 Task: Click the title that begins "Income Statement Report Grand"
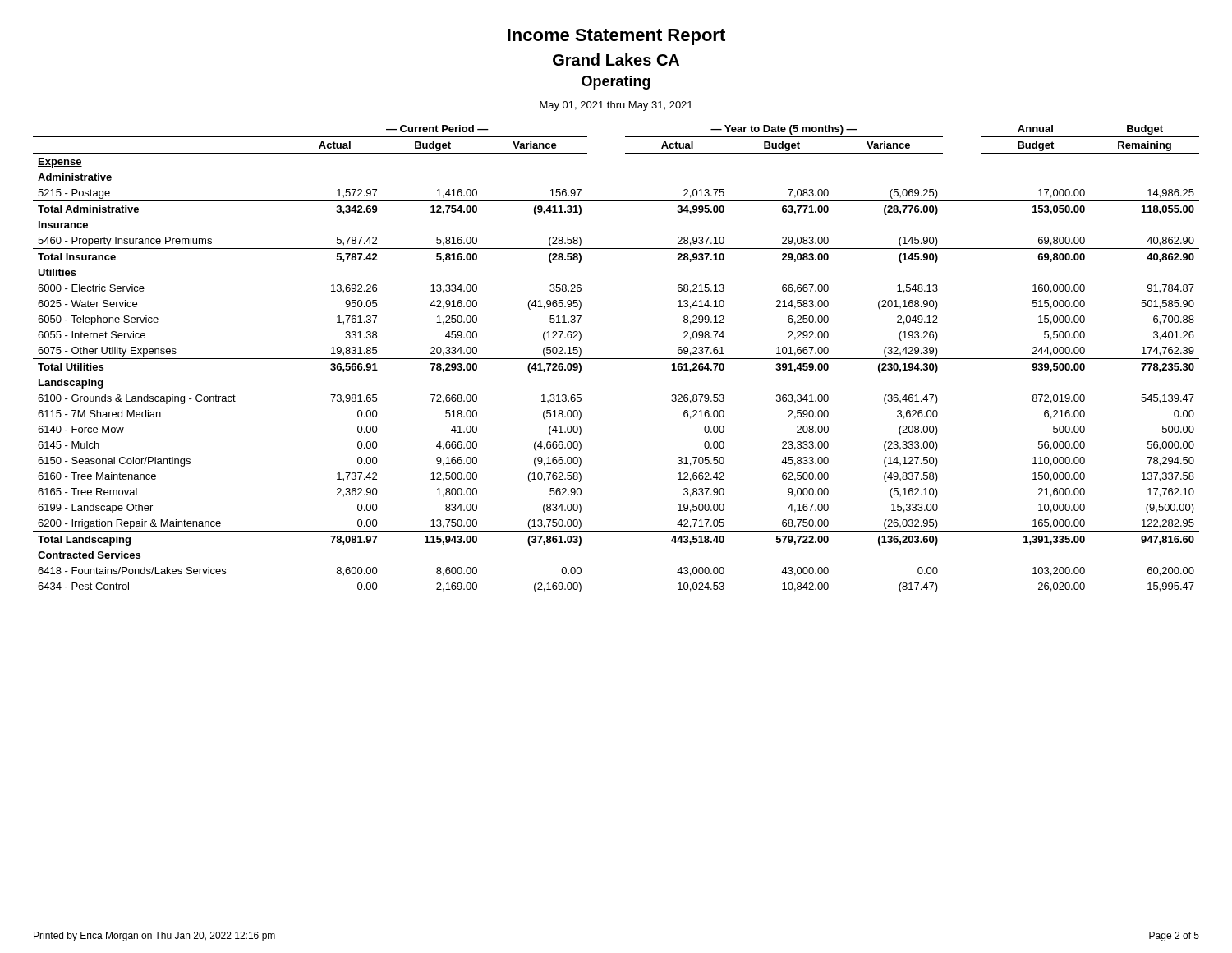coord(616,57)
